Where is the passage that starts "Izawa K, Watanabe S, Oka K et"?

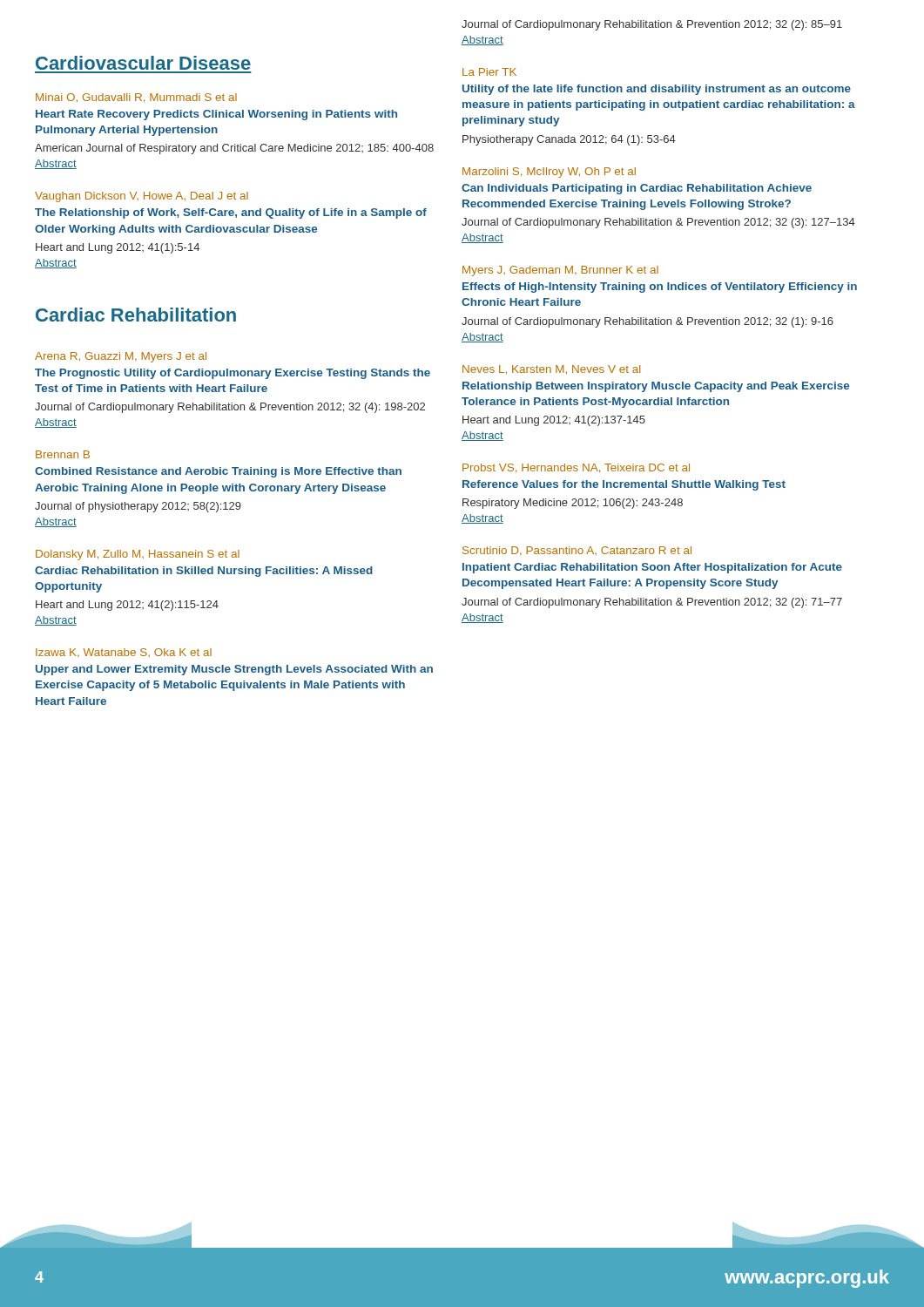235,677
